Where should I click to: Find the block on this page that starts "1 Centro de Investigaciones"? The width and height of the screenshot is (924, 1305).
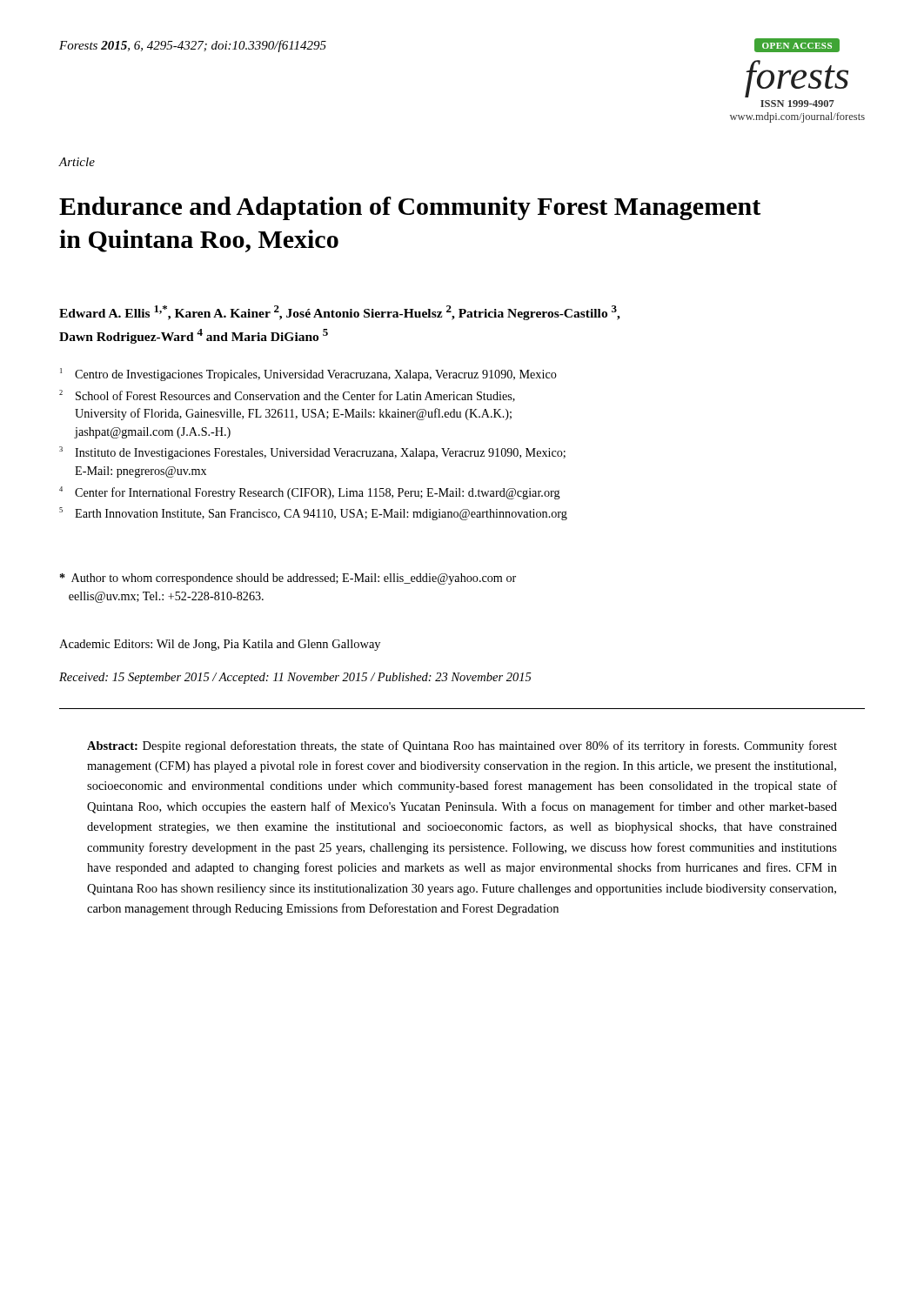point(308,374)
